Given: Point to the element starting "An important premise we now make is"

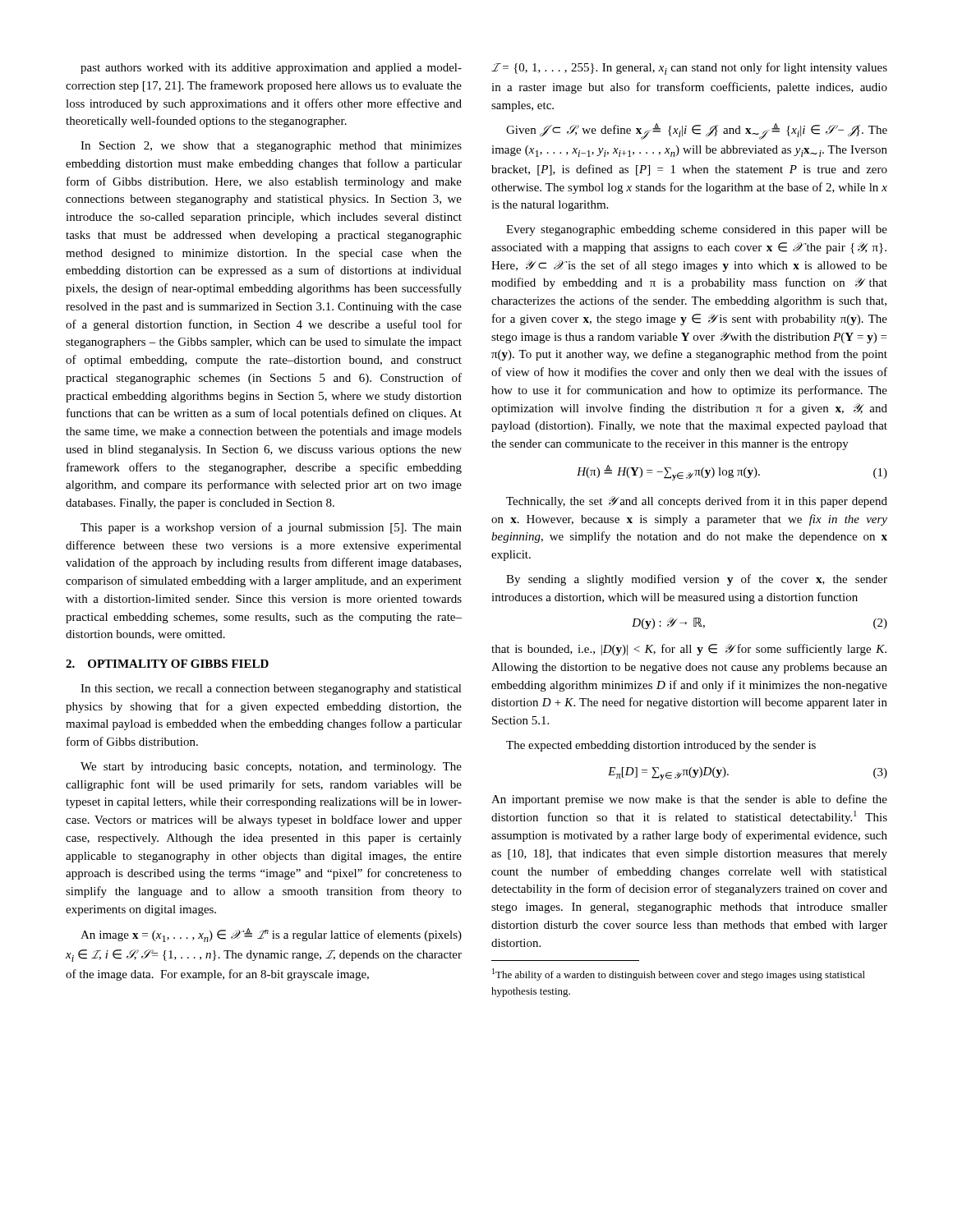Looking at the screenshot, I should coord(689,872).
